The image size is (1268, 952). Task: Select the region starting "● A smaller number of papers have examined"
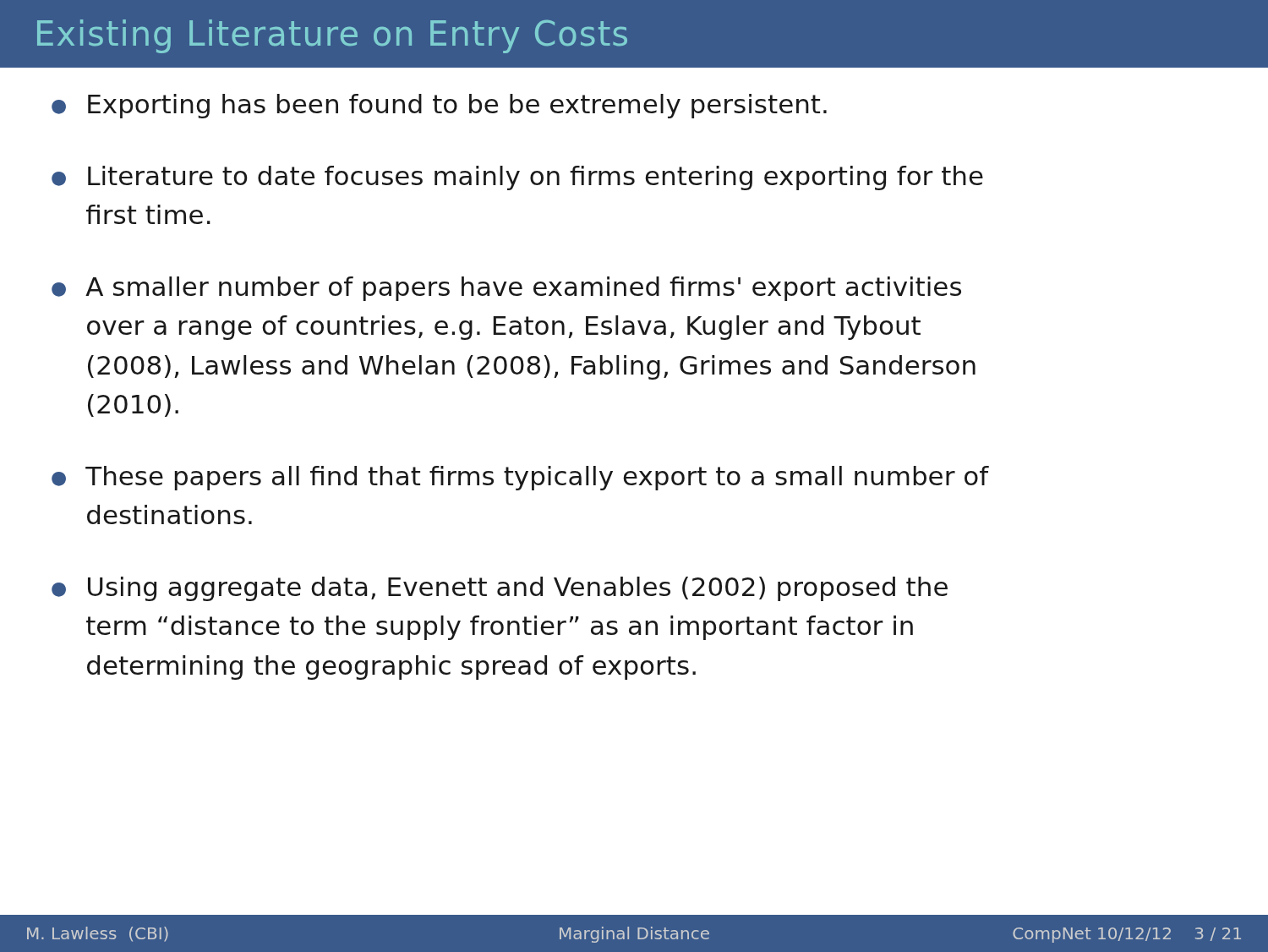(x=634, y=345)
